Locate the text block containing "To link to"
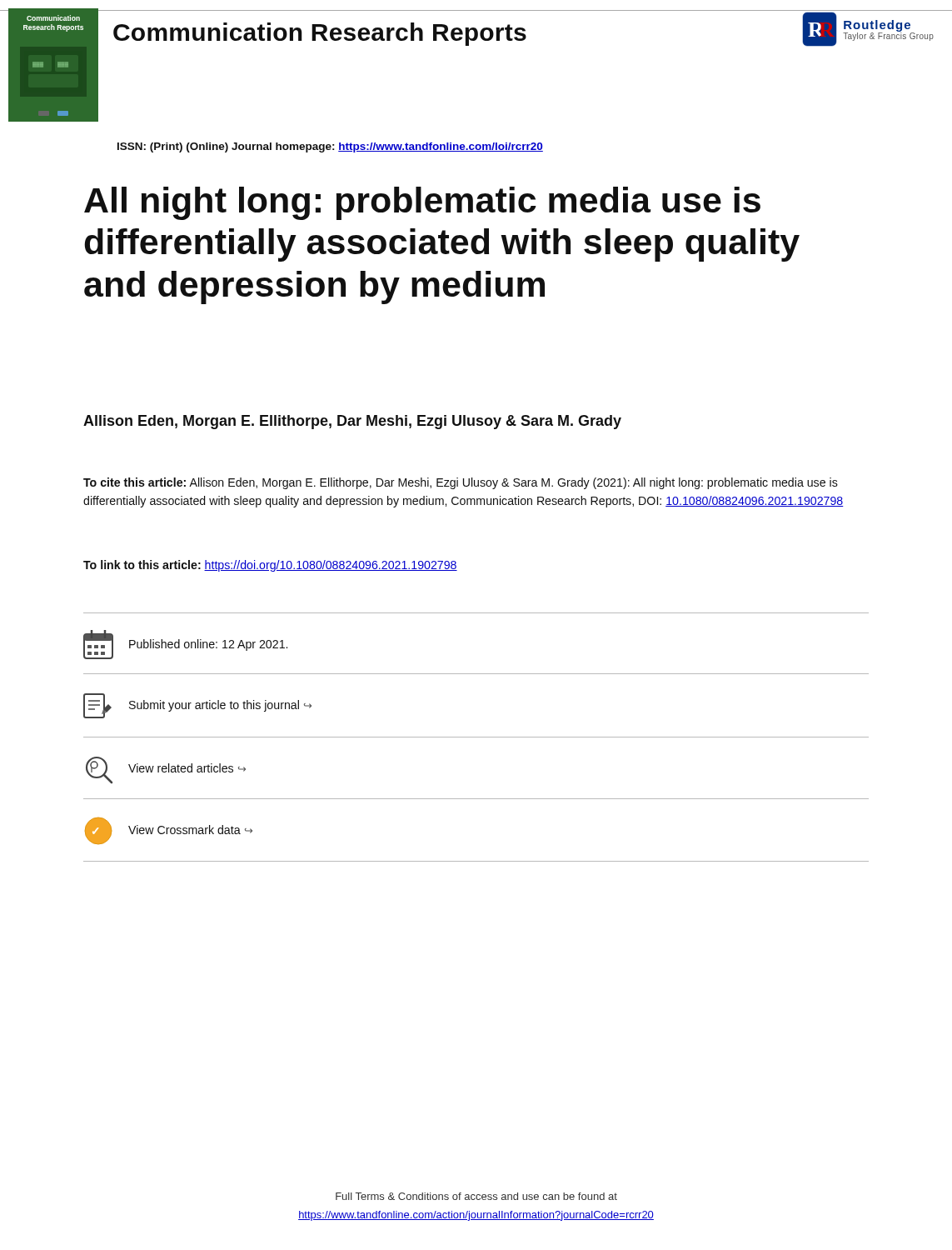This screenshot has height=1250, width=952. pyautogui.click(x=270, y=565)
